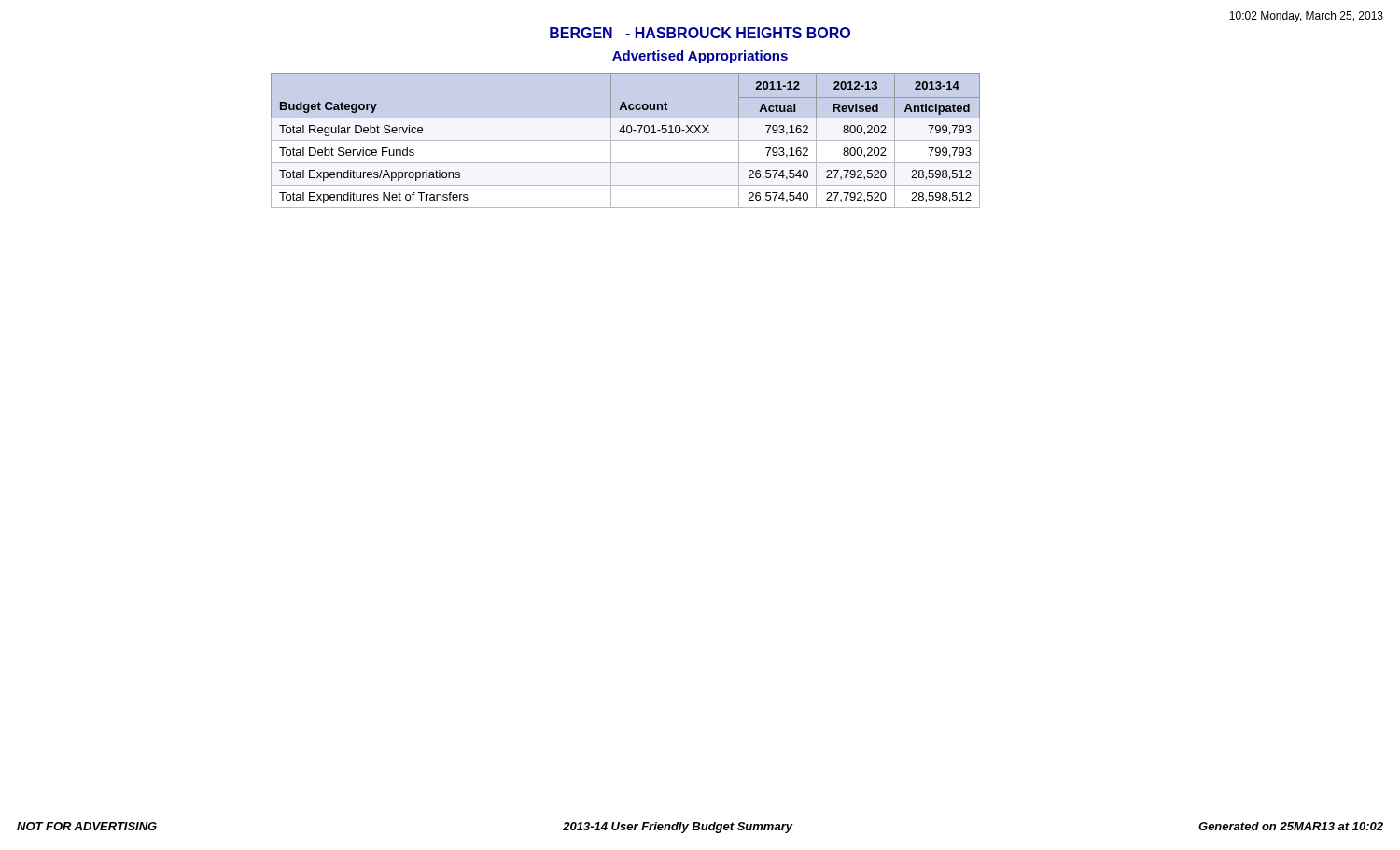Where does it say "BERGEN - HASBROUCK HEIGHTS BORO Advertised Appropriations"?

point(700,44)
